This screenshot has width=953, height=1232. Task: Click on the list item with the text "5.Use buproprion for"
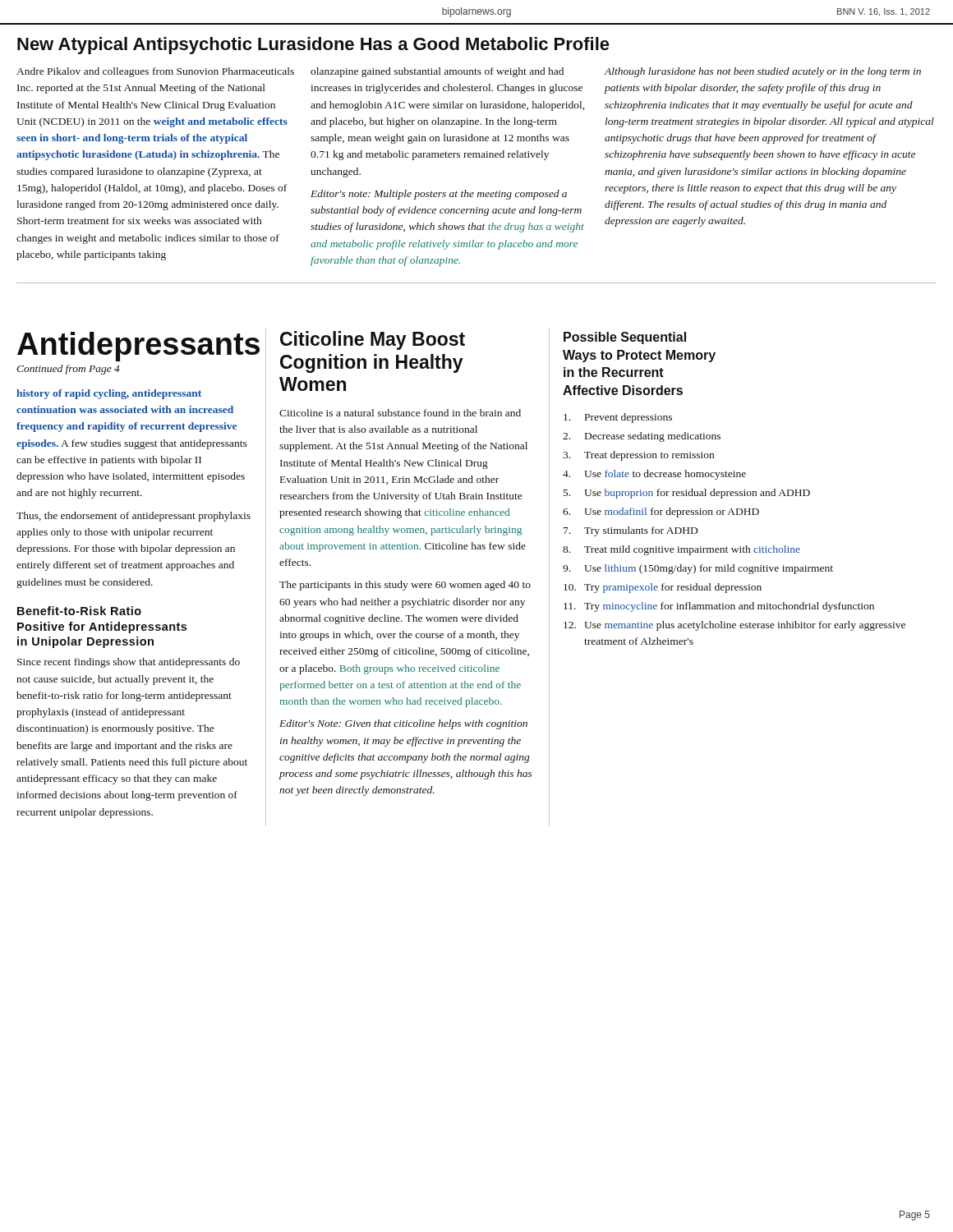(686, 493)
